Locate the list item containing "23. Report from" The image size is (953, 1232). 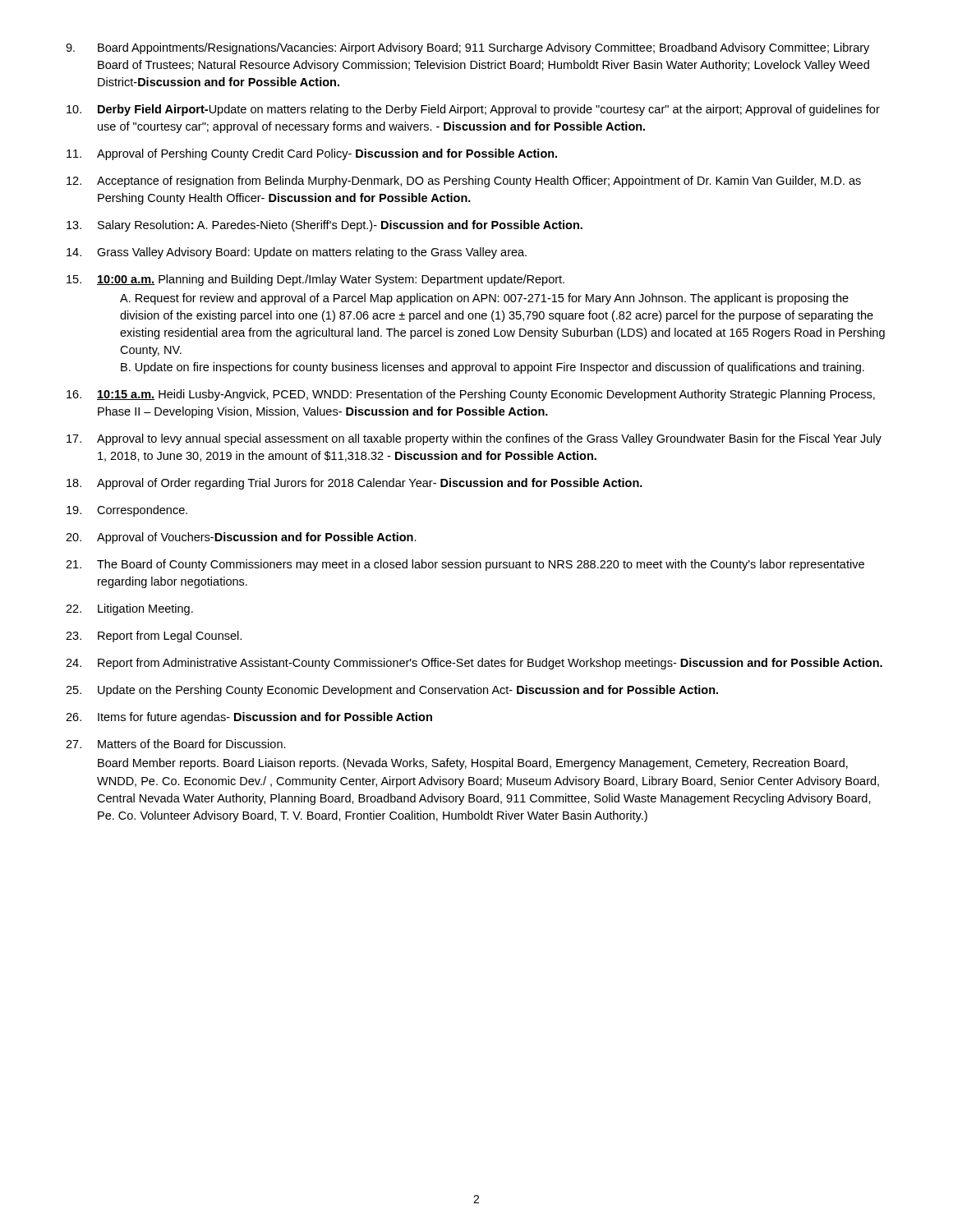click(x=154, y=637)
